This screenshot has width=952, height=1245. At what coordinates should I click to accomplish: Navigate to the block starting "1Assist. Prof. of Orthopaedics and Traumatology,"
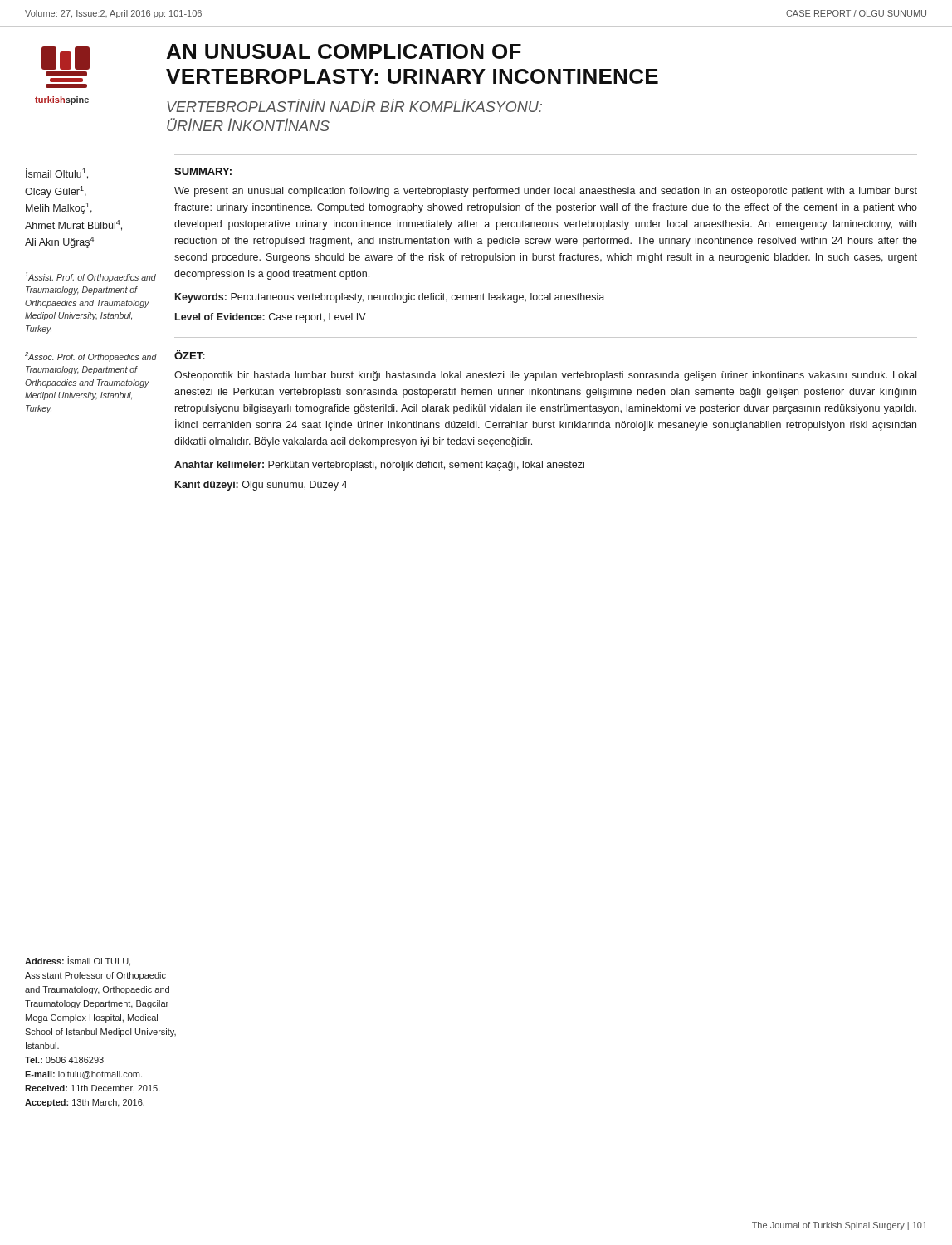coord(91,342)
